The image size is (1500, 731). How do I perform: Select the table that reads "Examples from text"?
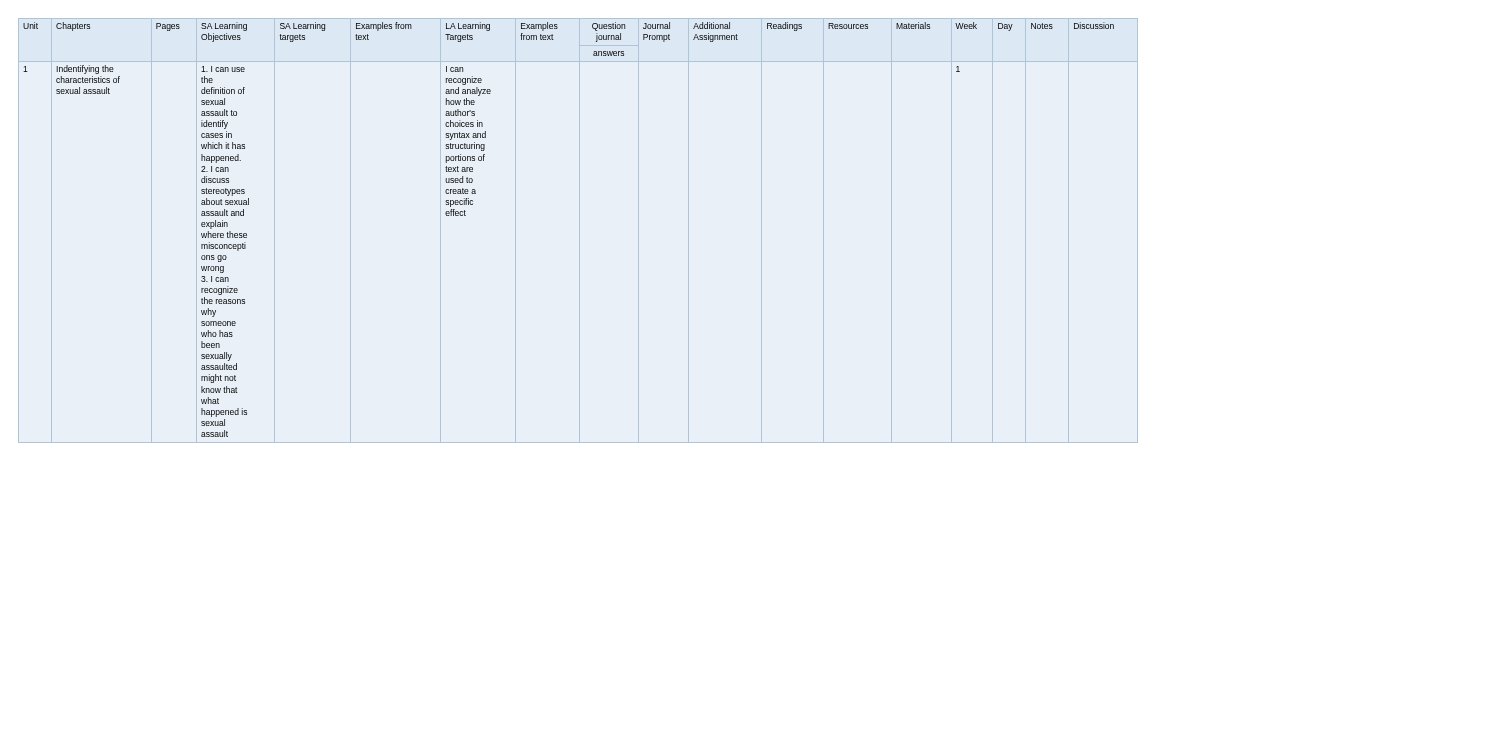click(x=578, y=230)
